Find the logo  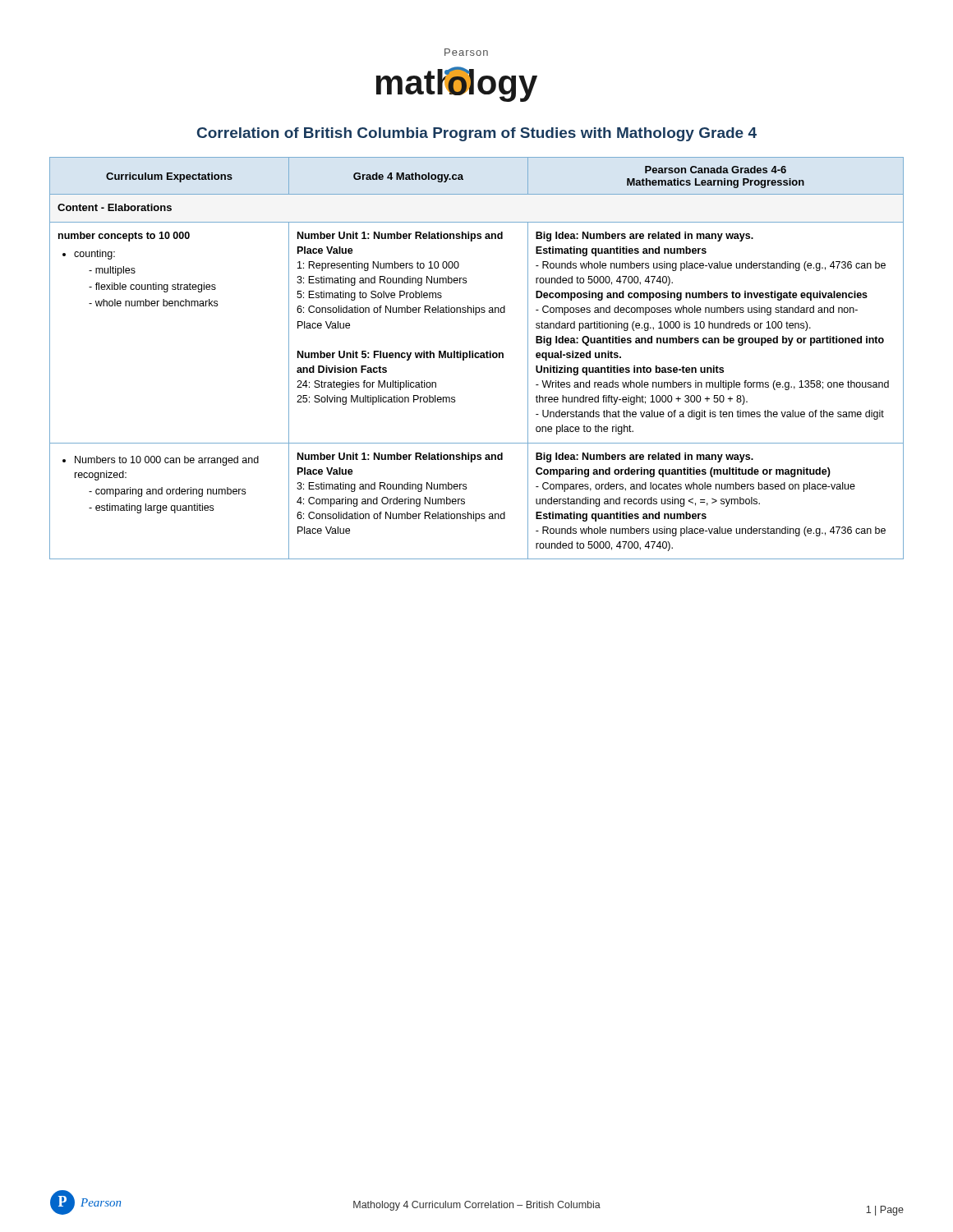click(476, 75)
